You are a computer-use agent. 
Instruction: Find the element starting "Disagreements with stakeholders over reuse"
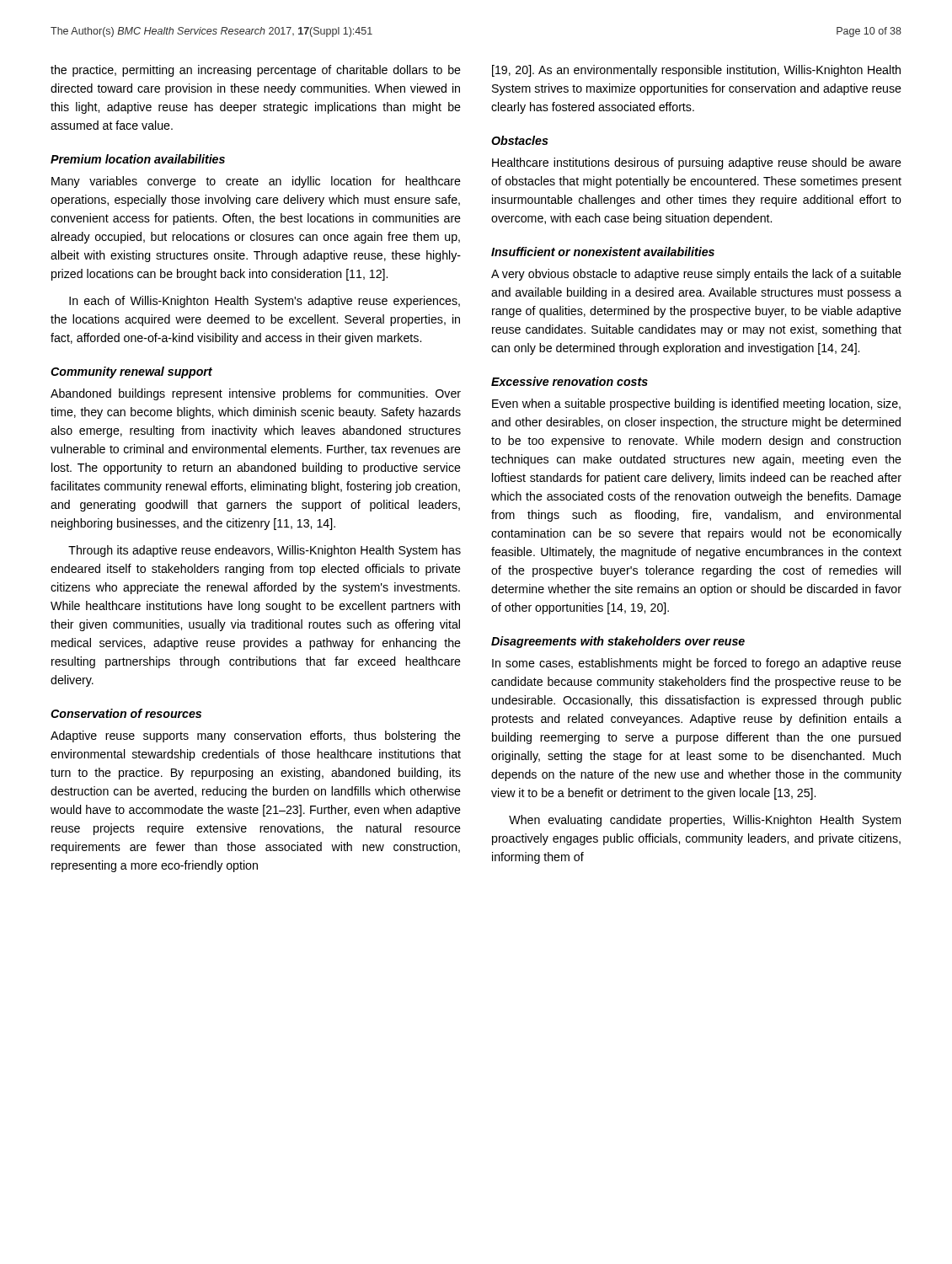tap(618, 641)
